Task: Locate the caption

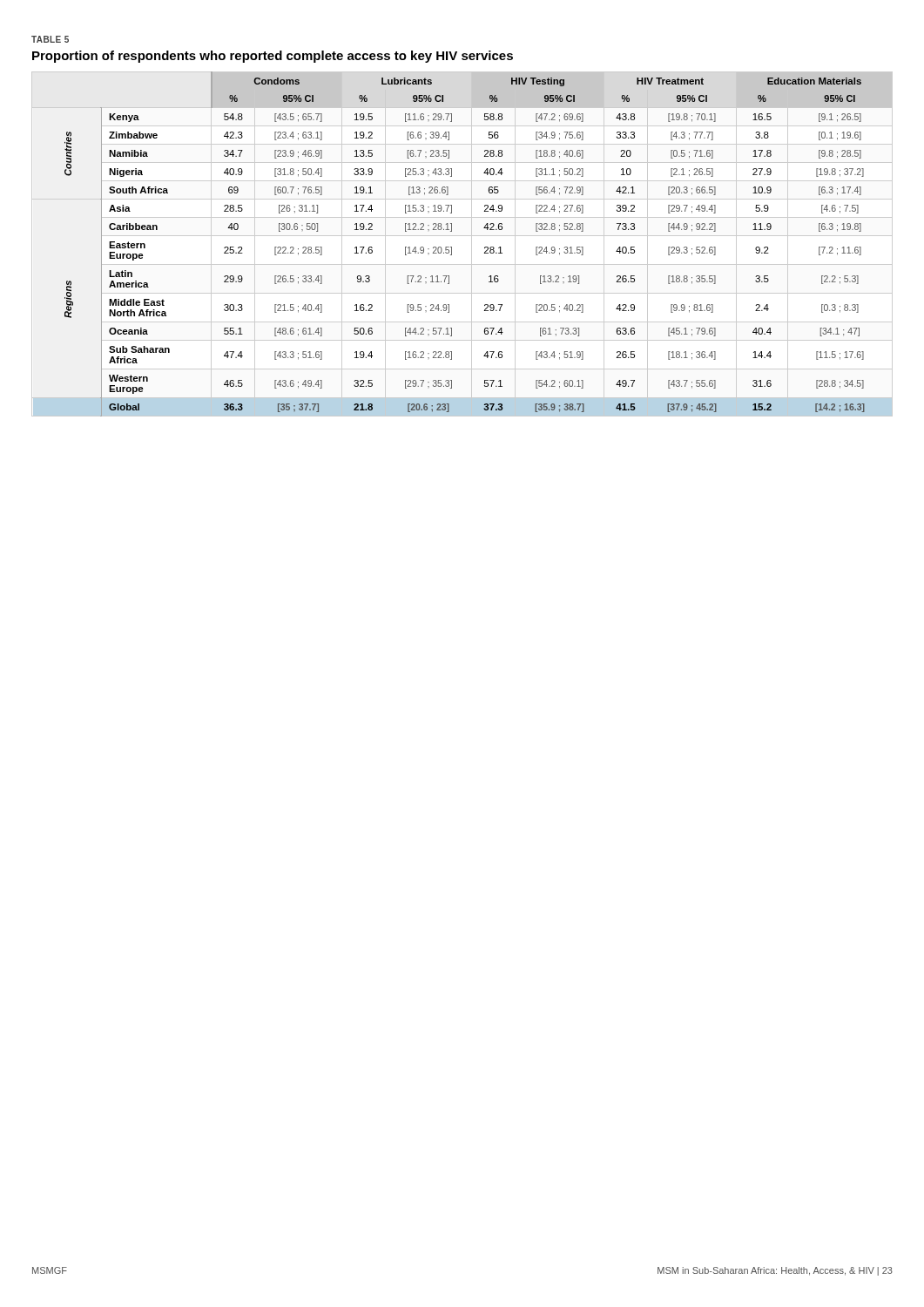Action: click(x=50, y=40)
